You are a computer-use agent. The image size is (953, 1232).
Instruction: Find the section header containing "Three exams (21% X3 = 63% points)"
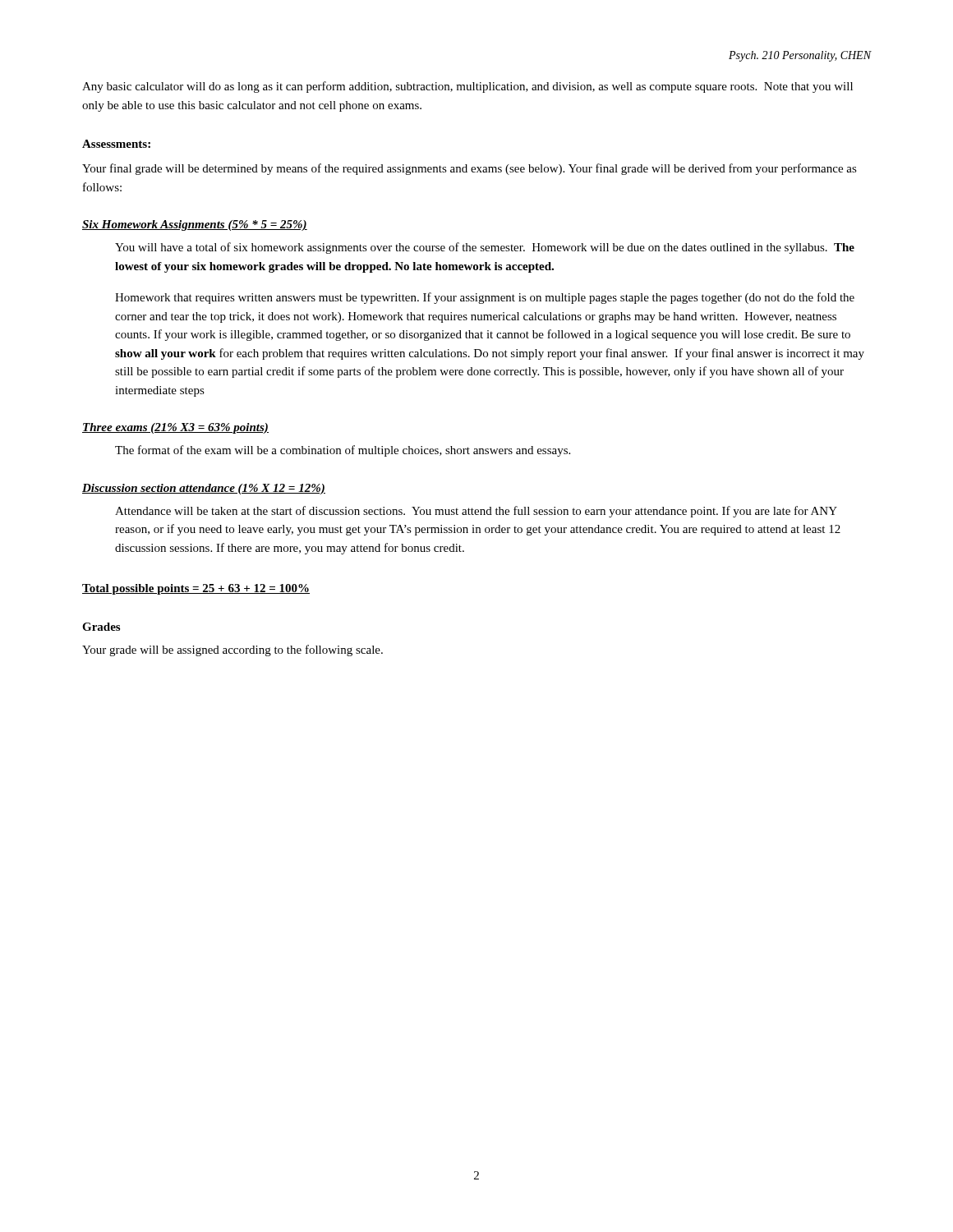pyautogui.click(x=175, y=427)
